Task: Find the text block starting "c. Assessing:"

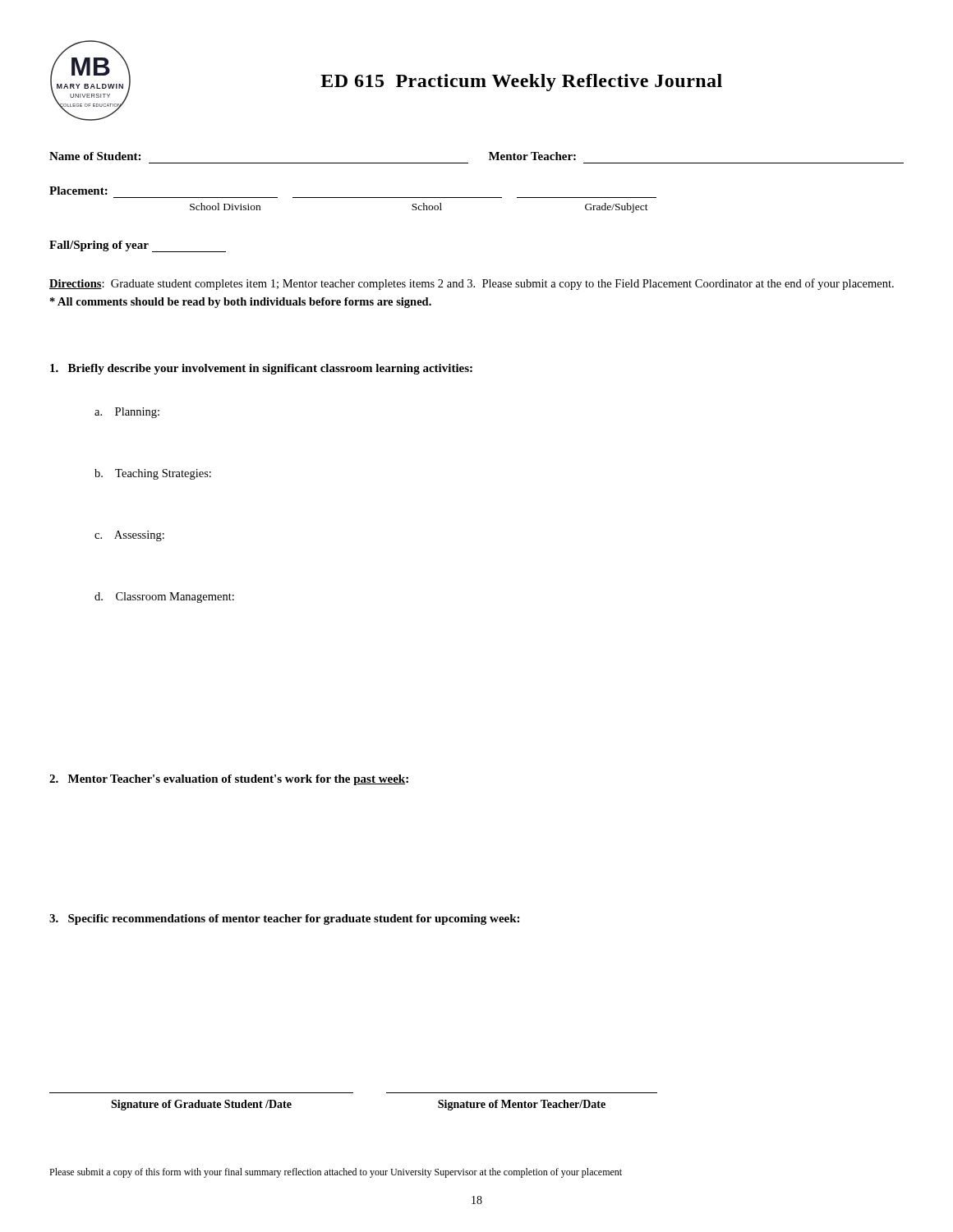Action: point(130,535)
